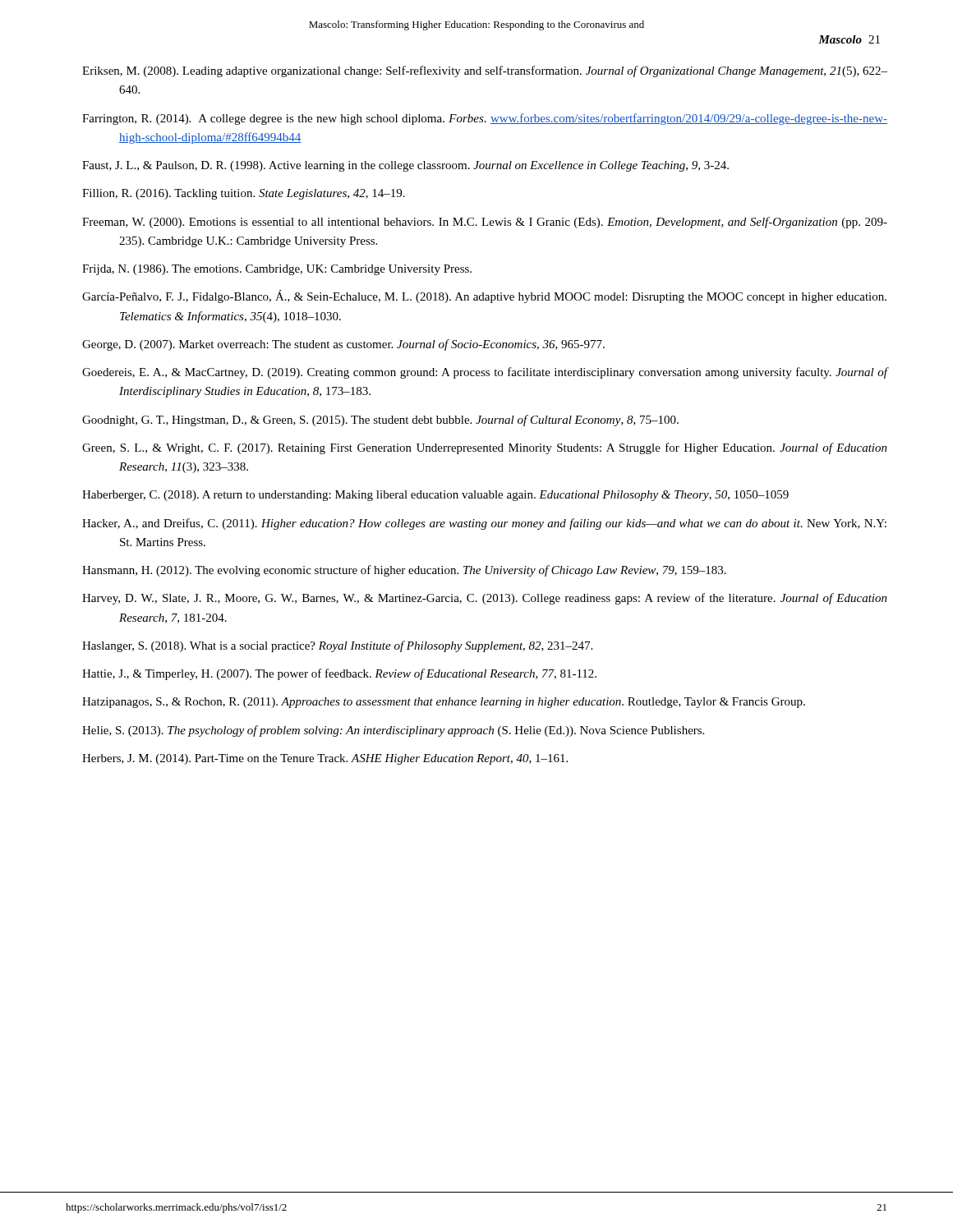Point to the block beginning "García-Peñalvo, F. J., Fidalgo-Blanco, Á., & Sein-Echaluce,"
The width and height of the screenshot is (953, 1232).
[x=485, y=306]
